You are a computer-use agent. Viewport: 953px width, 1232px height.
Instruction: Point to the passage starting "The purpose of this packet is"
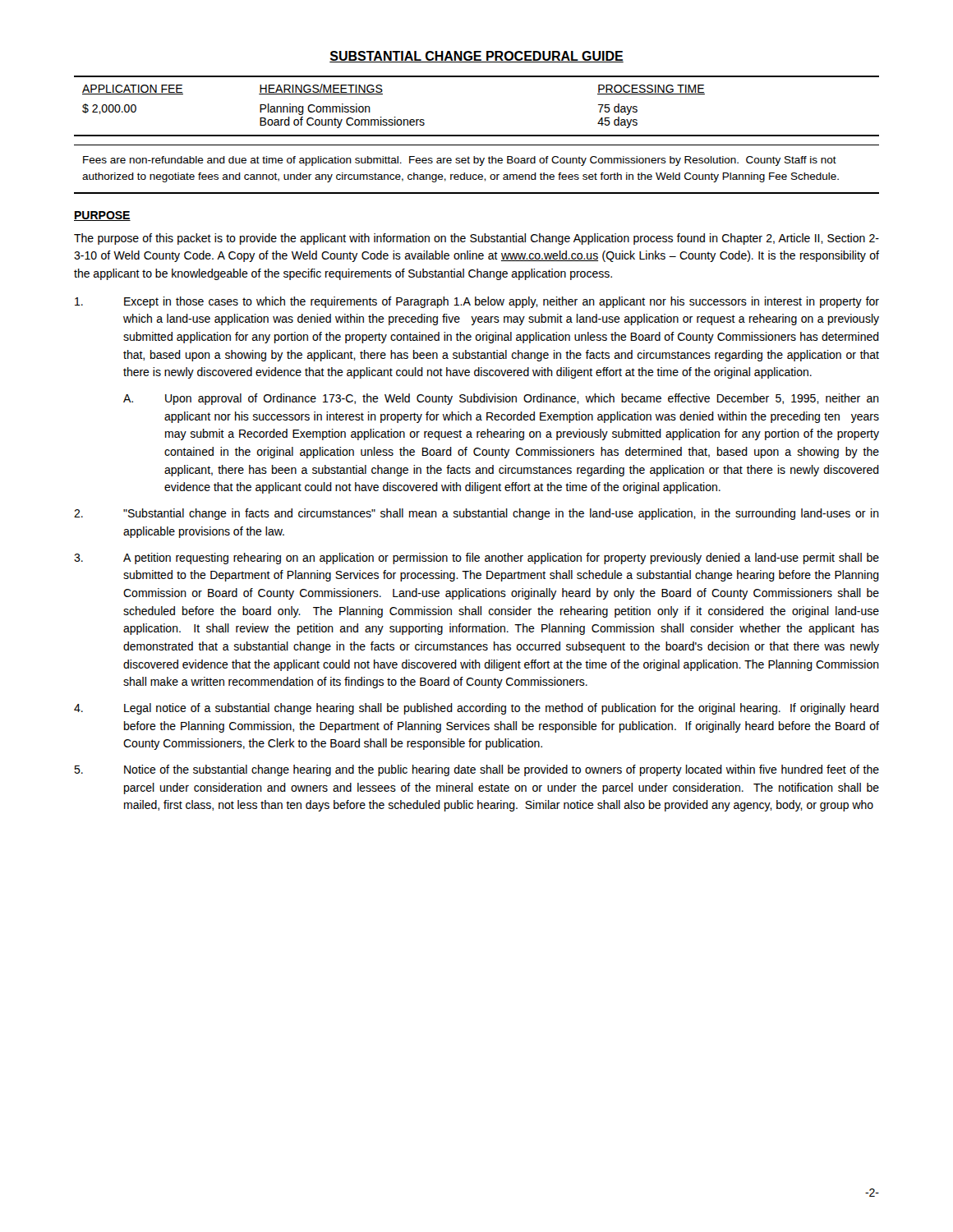point(476,256)
